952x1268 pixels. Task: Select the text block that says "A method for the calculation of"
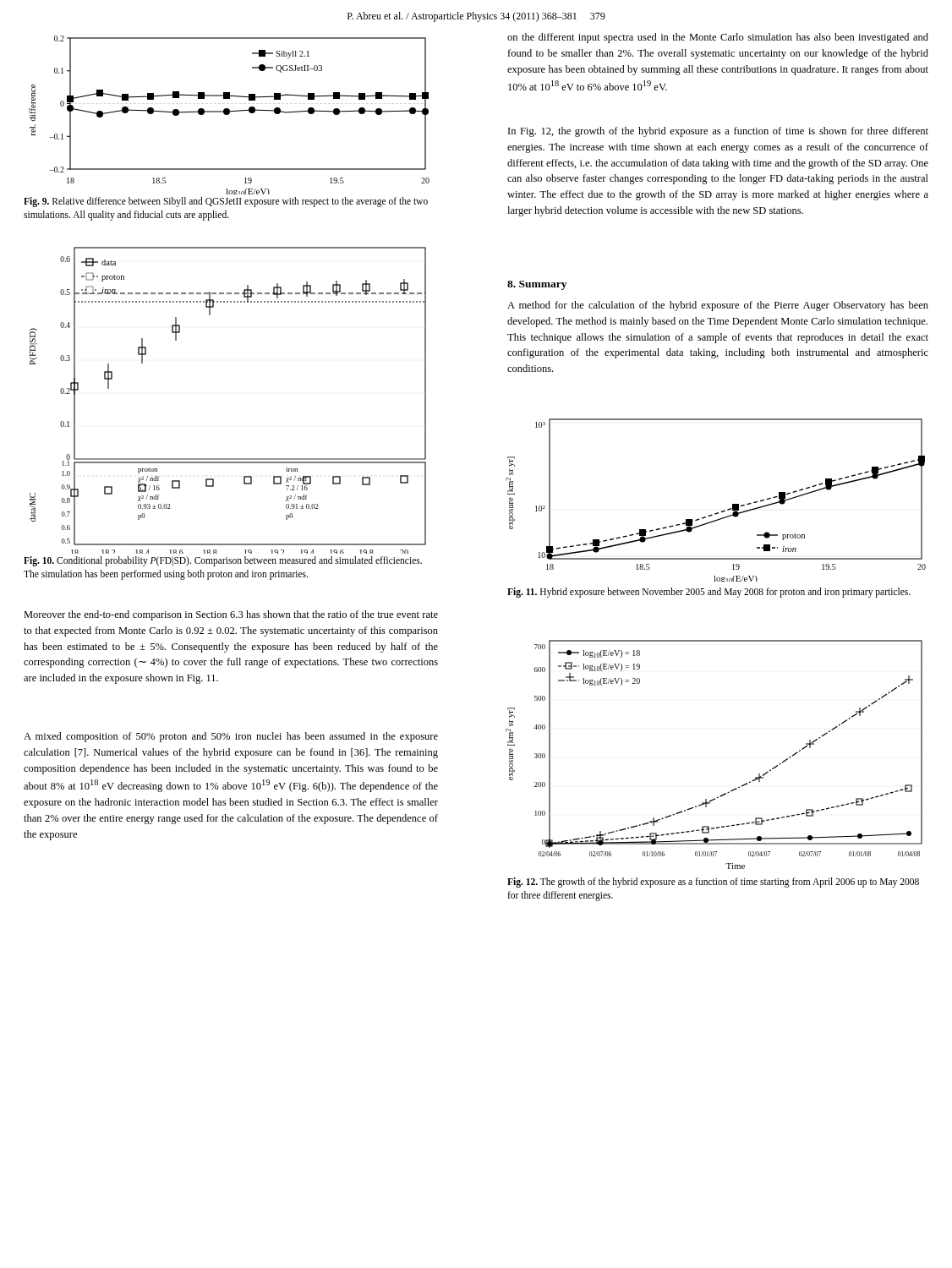click(x=718, y=337)
